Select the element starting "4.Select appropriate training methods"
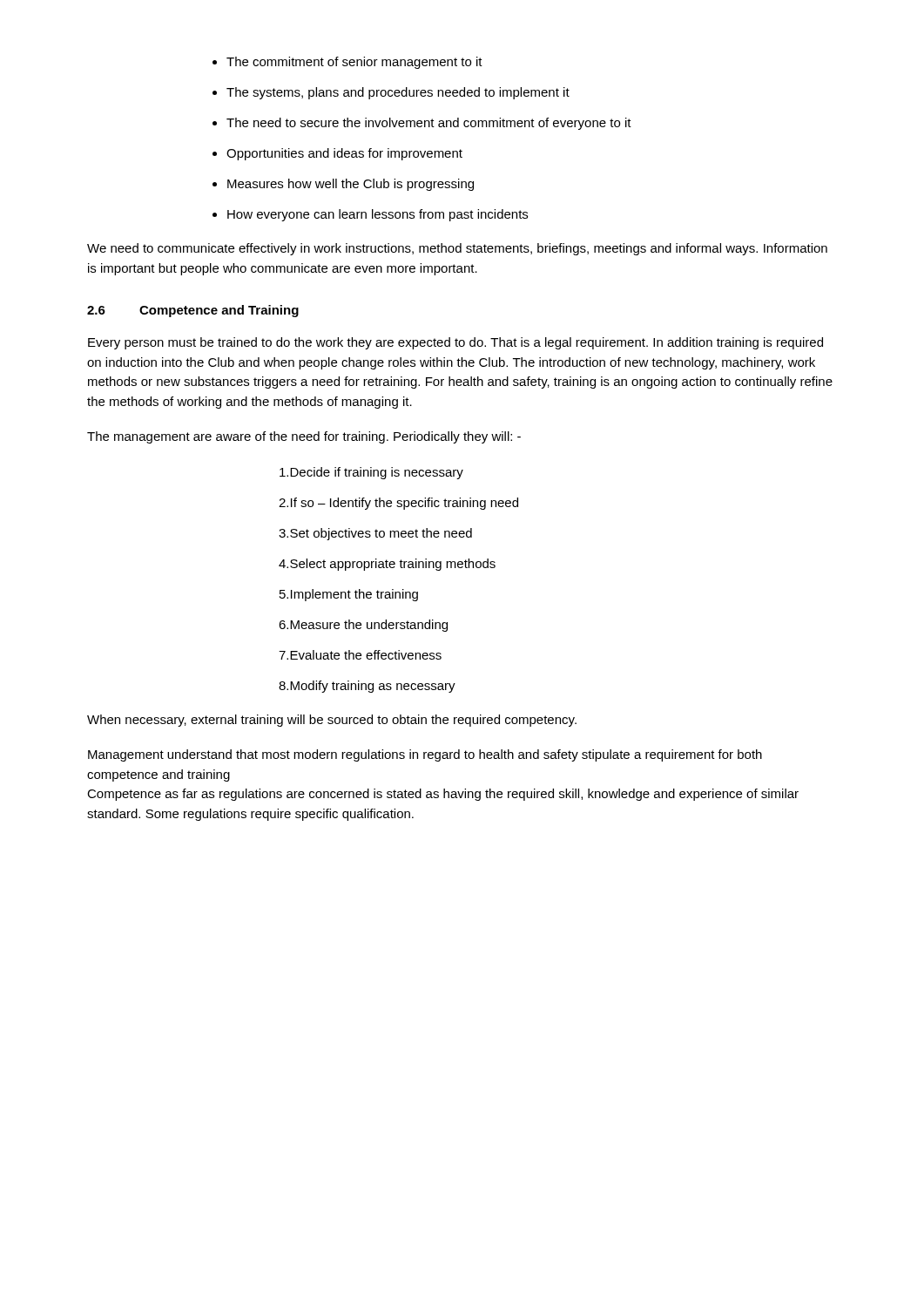The height and width of the screenshot is (1307, 924). point(387,563)
